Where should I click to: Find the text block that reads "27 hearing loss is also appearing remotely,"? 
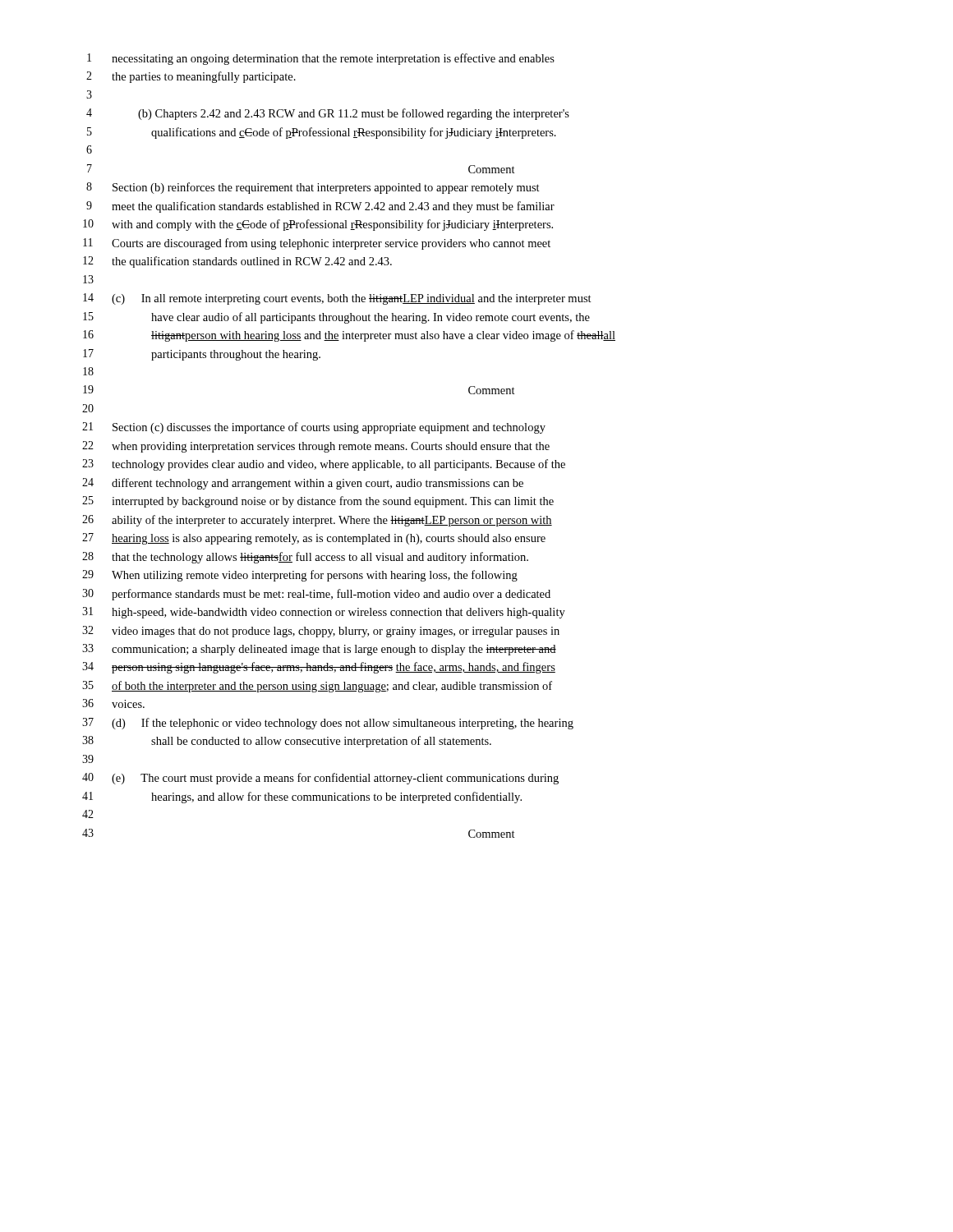point(476,538)
